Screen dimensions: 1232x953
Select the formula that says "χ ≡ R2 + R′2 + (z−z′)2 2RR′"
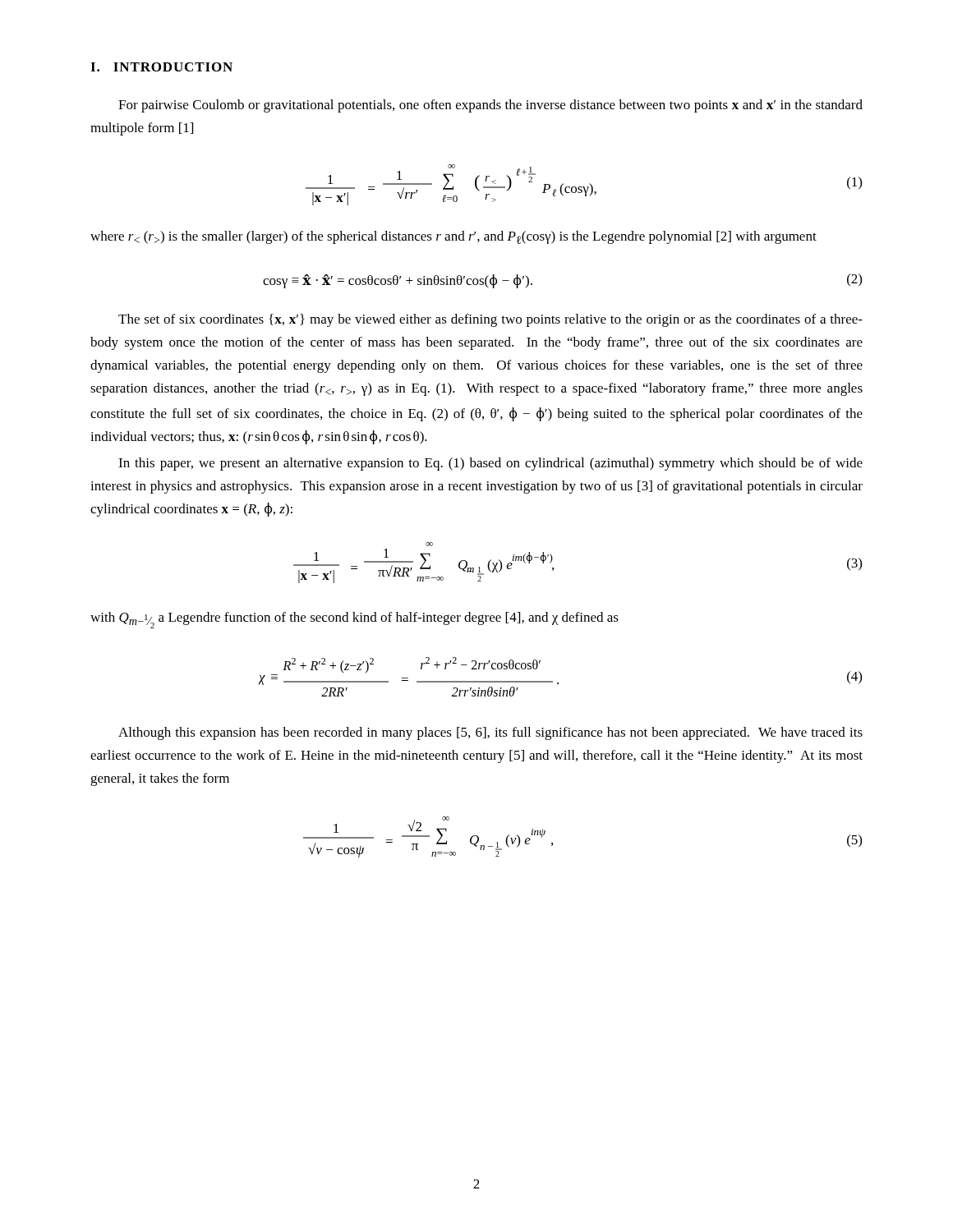click(x=476, y=677)
